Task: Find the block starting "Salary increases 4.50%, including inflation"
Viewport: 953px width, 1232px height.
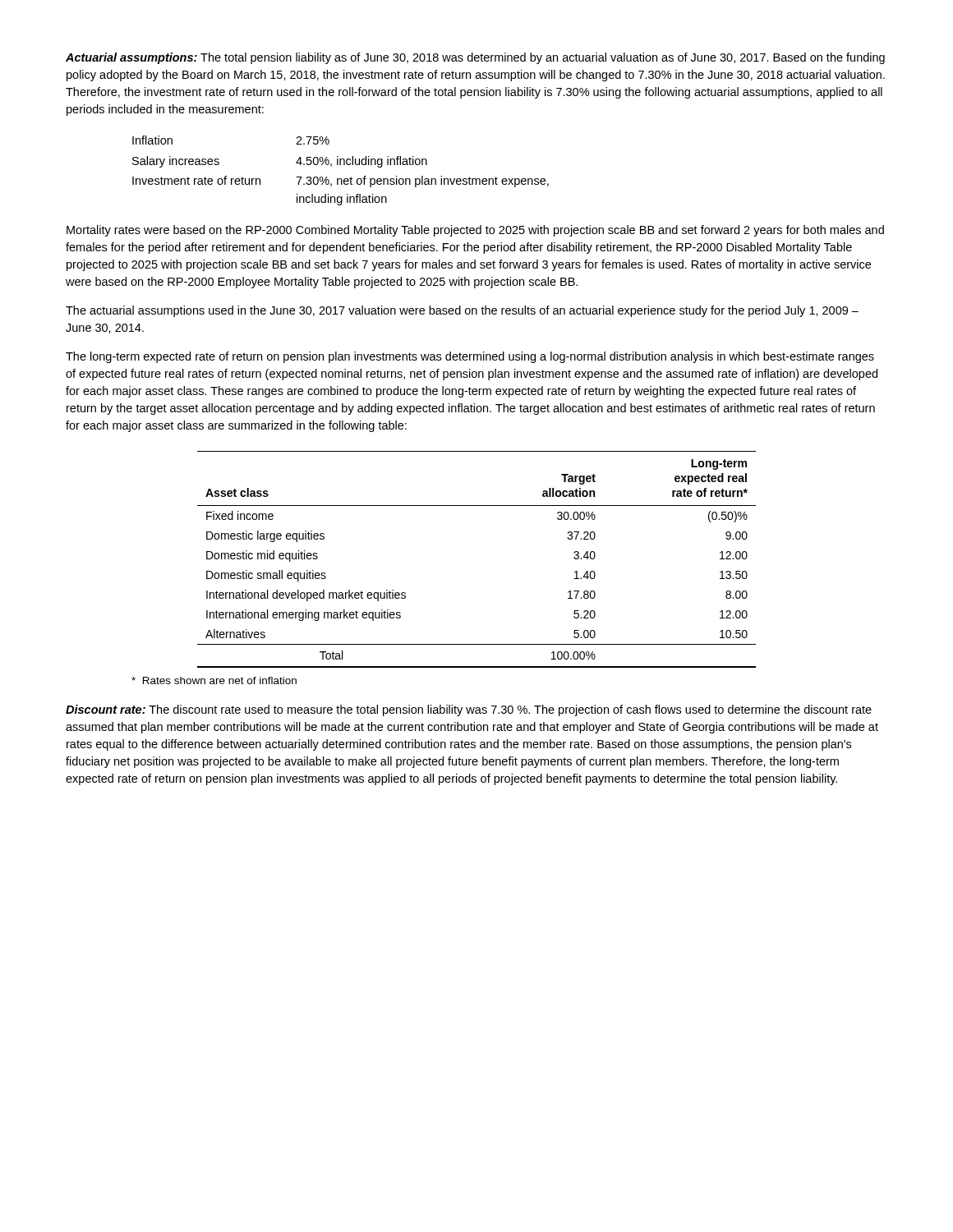Action: pyautogui.click(x=173, y=161)
